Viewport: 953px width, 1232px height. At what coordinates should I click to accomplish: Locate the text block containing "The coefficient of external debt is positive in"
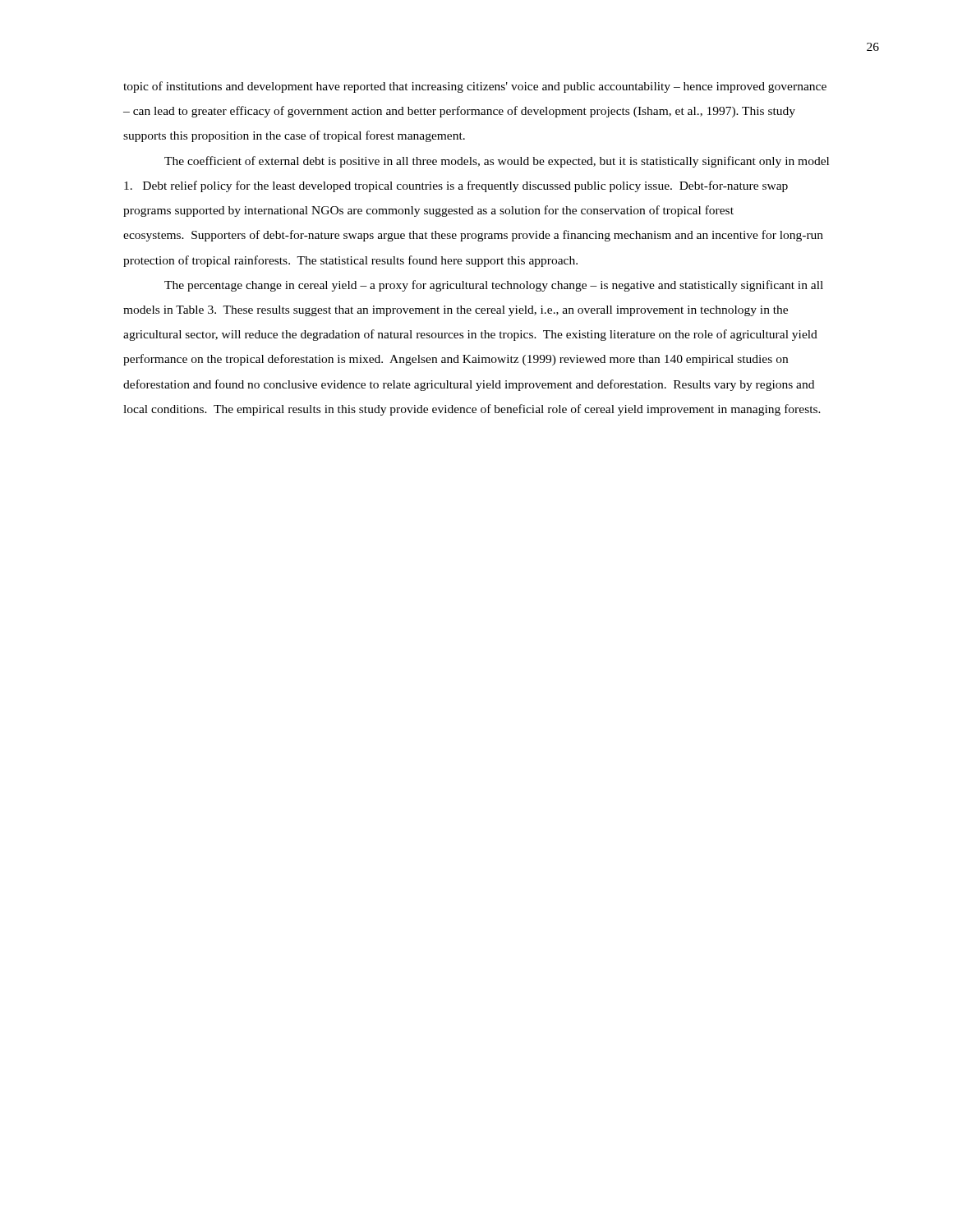tap(476, 210)
